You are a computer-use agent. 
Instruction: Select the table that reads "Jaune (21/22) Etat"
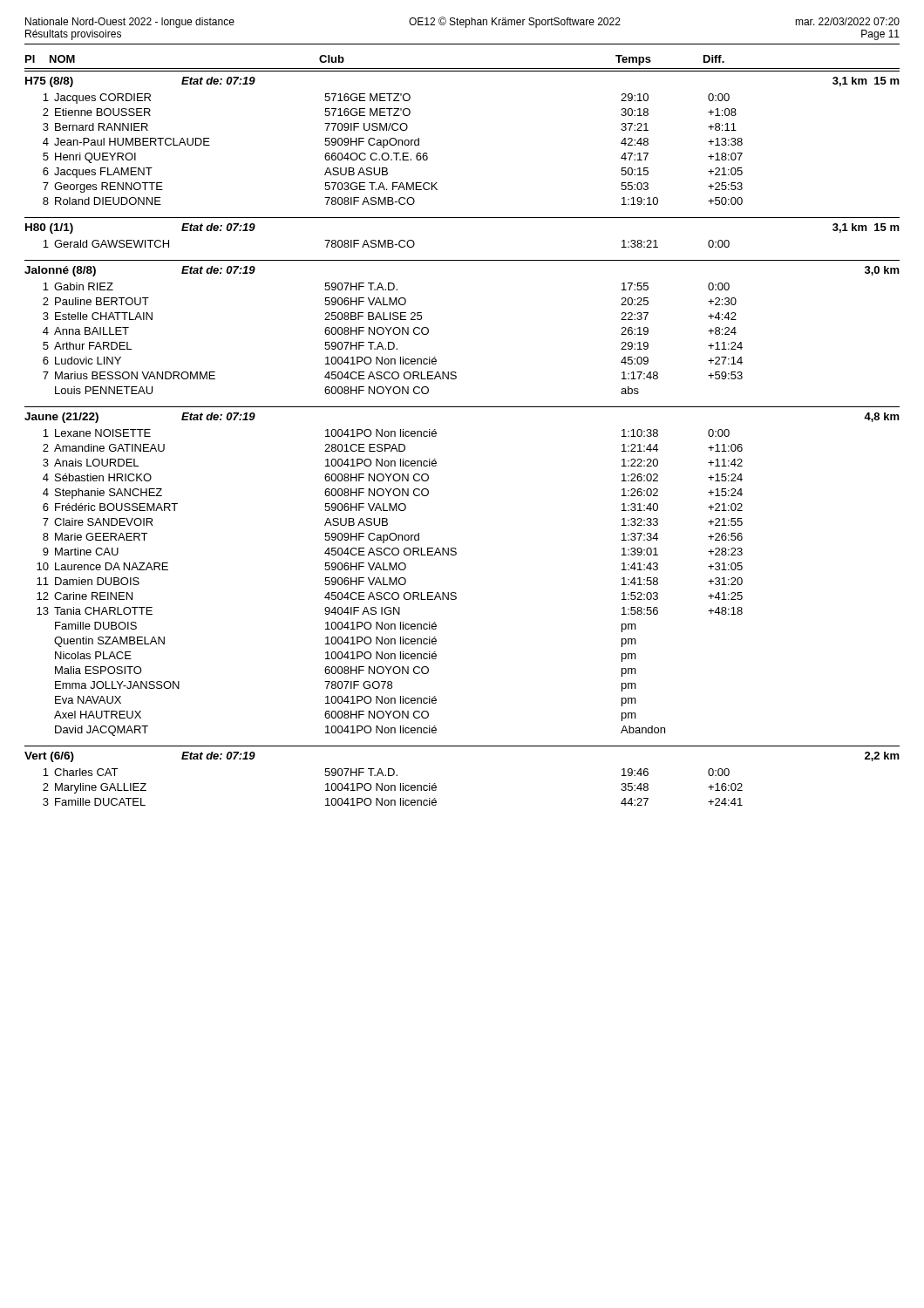point(462,572)
